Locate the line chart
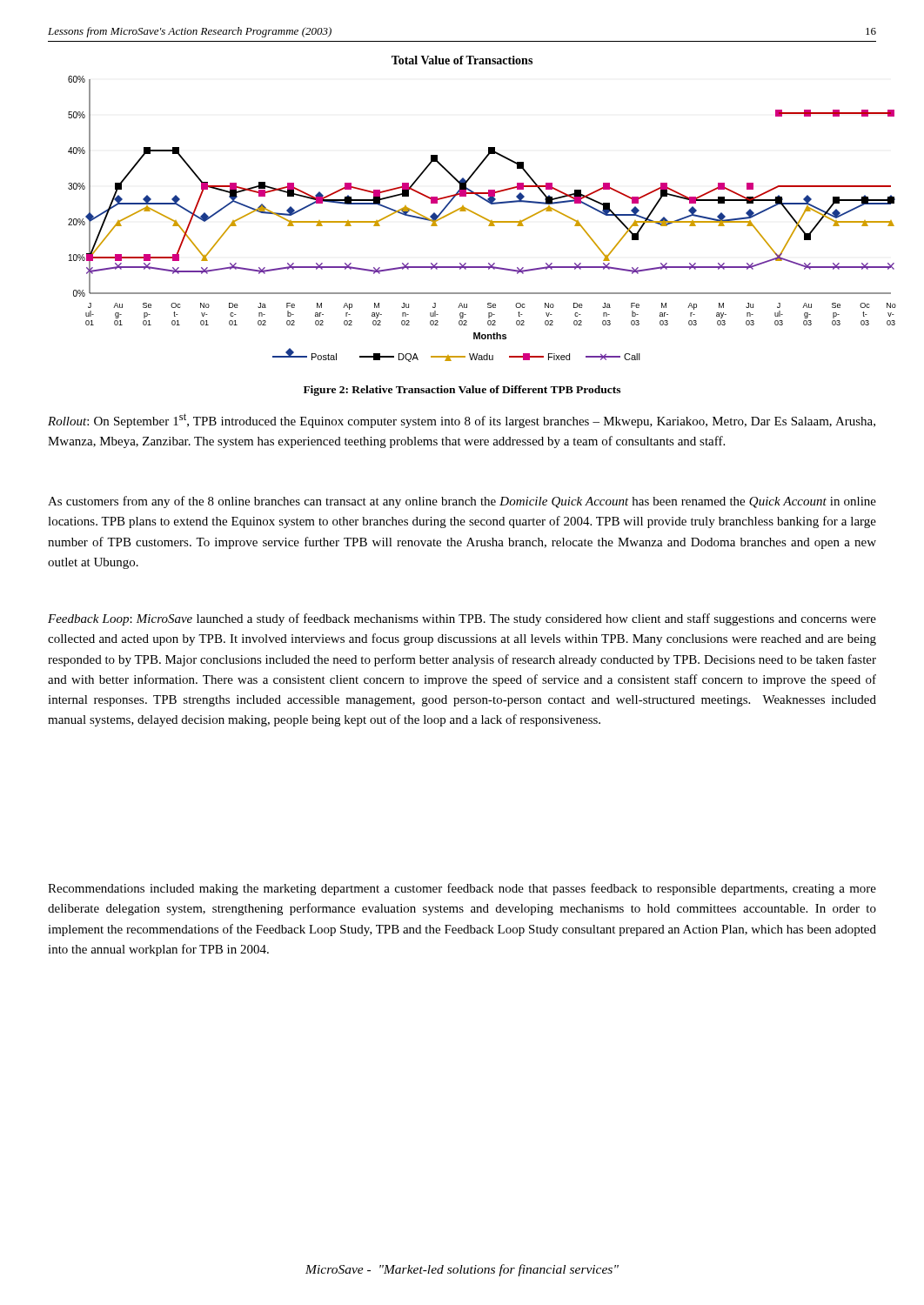Viewport: 924px width, 1305px height. coord(473,224)
